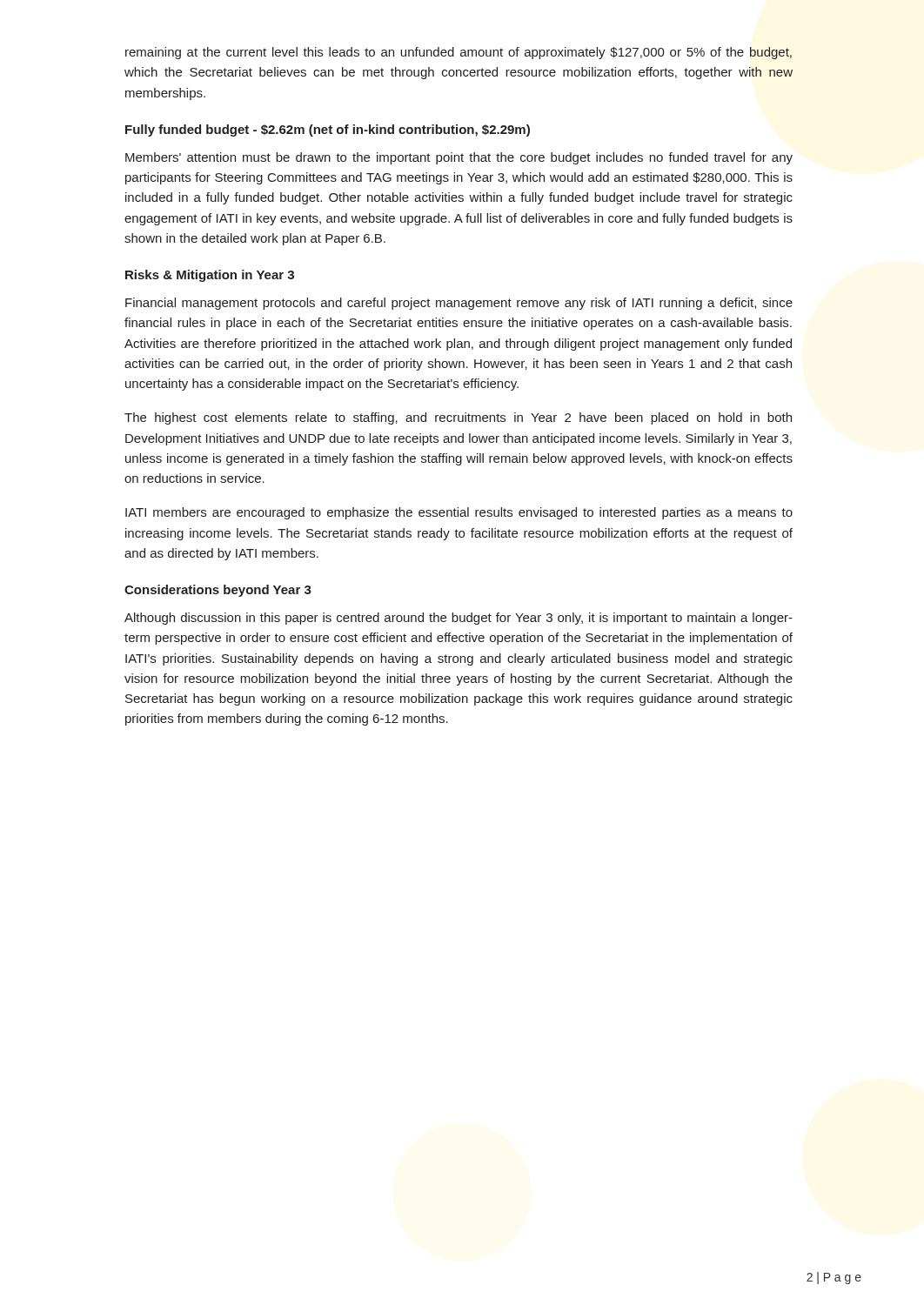Locate the text block that says "Financial management protocols and careful project"

(x=459, y=343)
